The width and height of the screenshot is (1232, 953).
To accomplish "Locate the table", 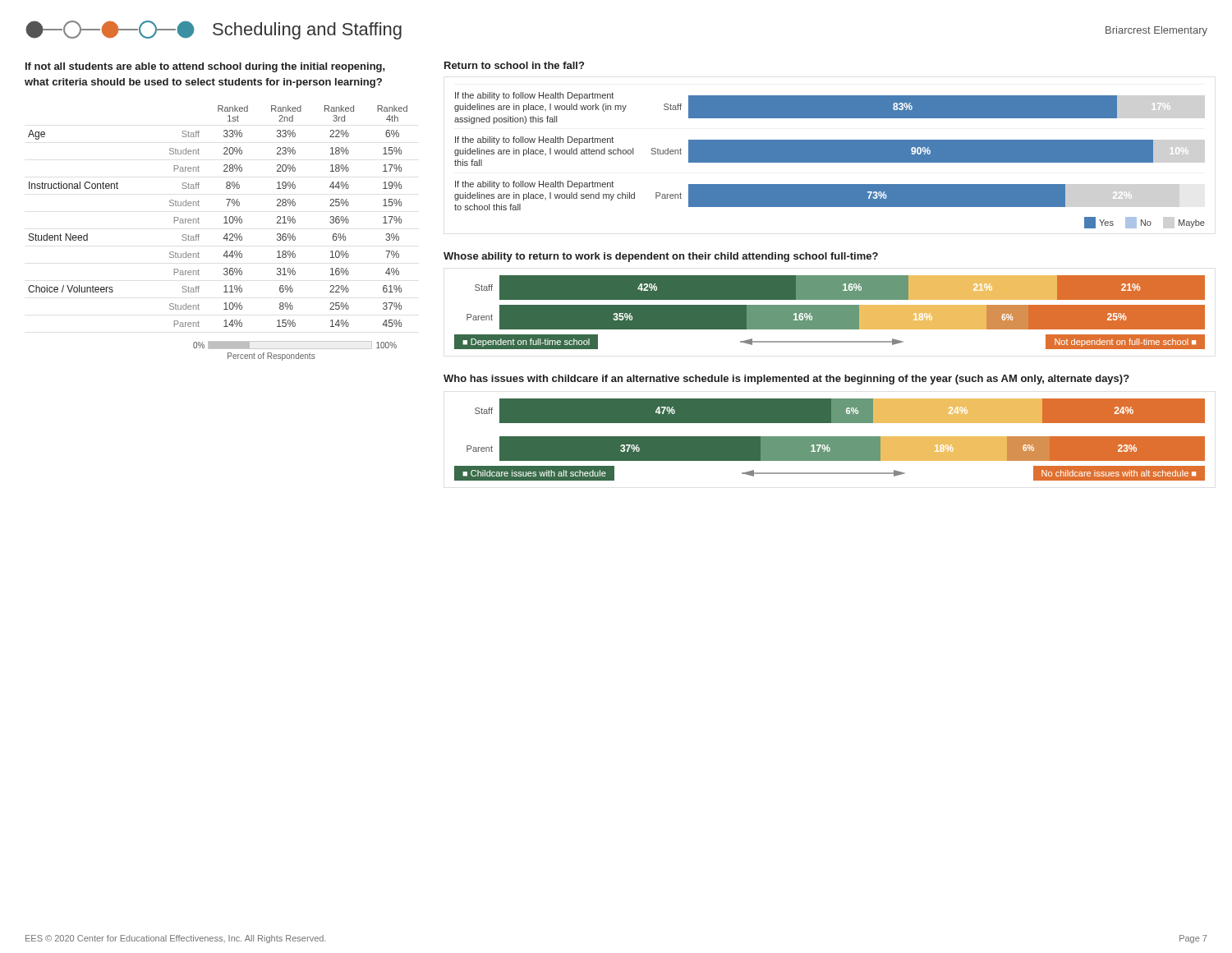I will pyautogui.click(x=222, y=231).
